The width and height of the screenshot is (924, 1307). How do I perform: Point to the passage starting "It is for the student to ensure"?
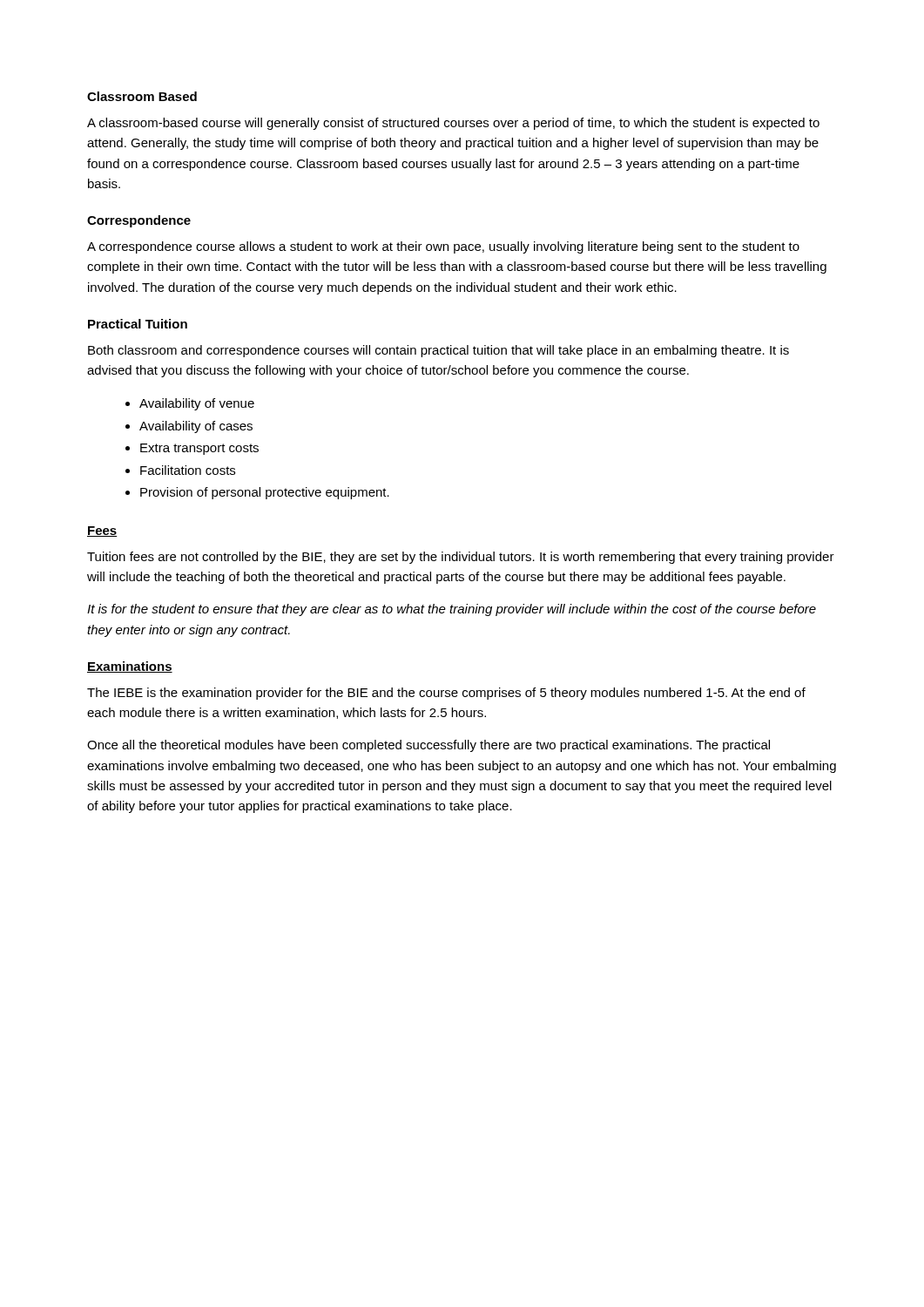click(452, 619)
